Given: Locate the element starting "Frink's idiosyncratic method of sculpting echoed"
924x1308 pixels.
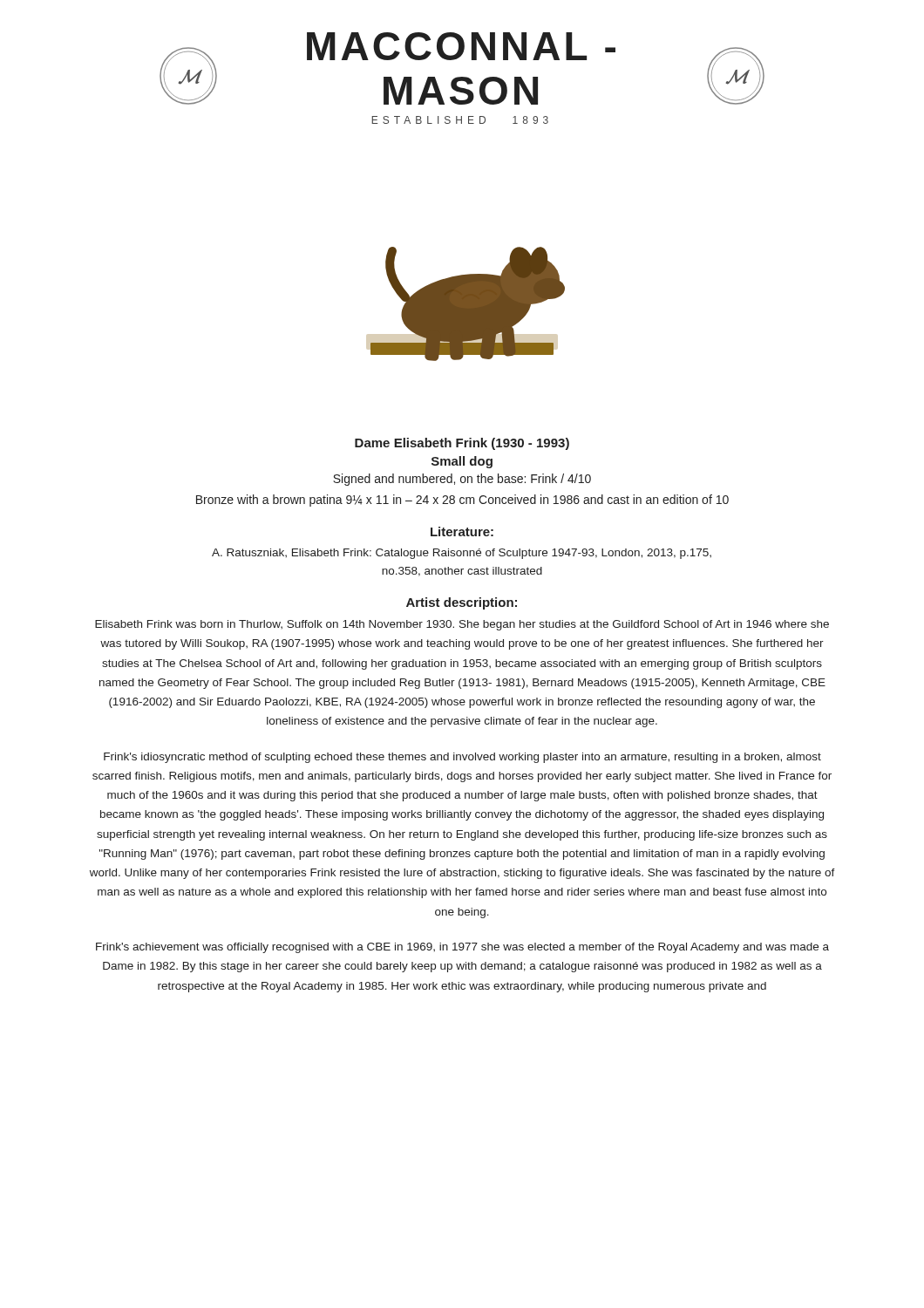Looking at the screenshot, I should (x=462, y=834).
